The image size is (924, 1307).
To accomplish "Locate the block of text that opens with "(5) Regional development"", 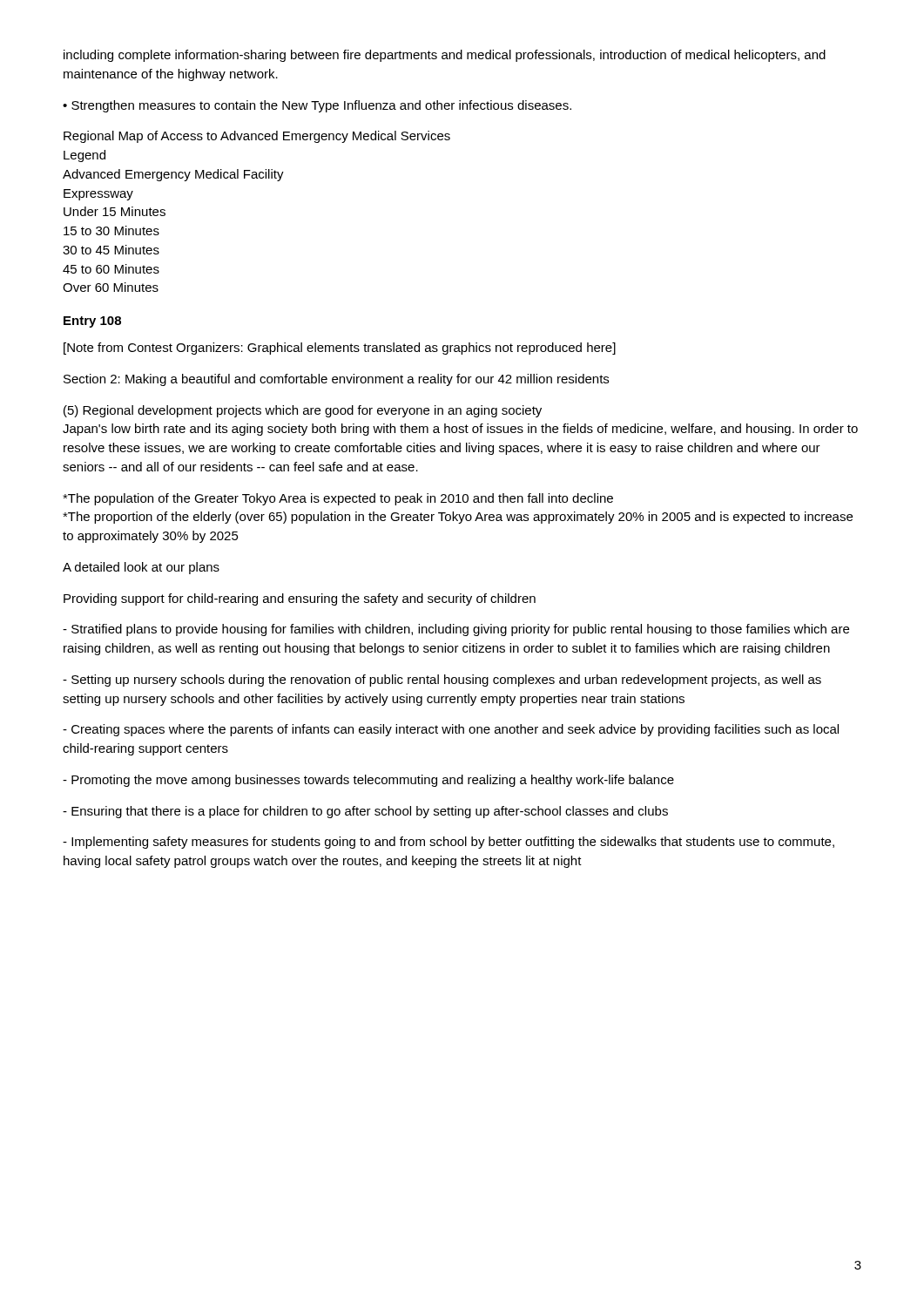I will coord(460,438).
